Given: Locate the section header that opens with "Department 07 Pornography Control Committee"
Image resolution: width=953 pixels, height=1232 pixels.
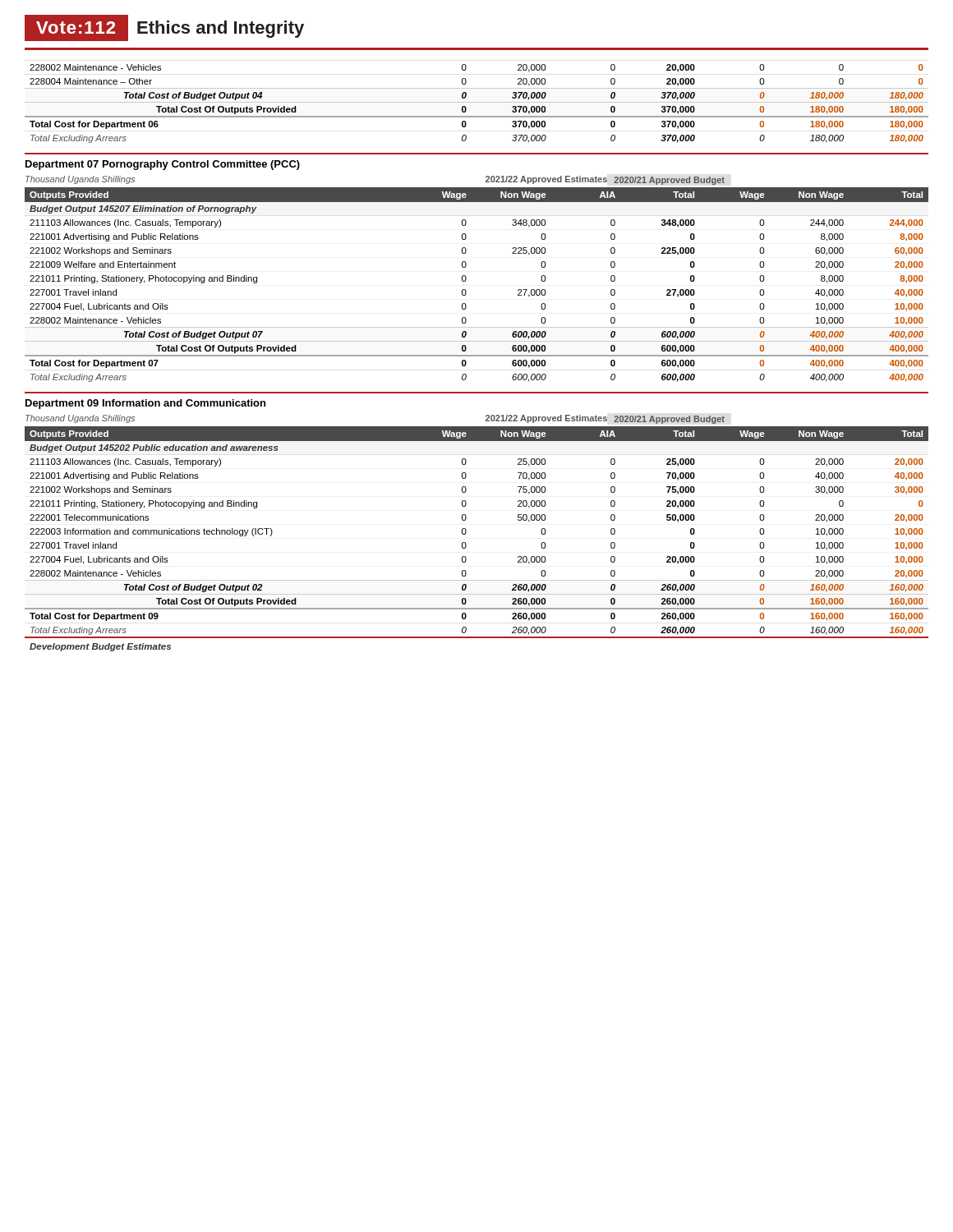Looking at the screenshot, I should [162, 164].
